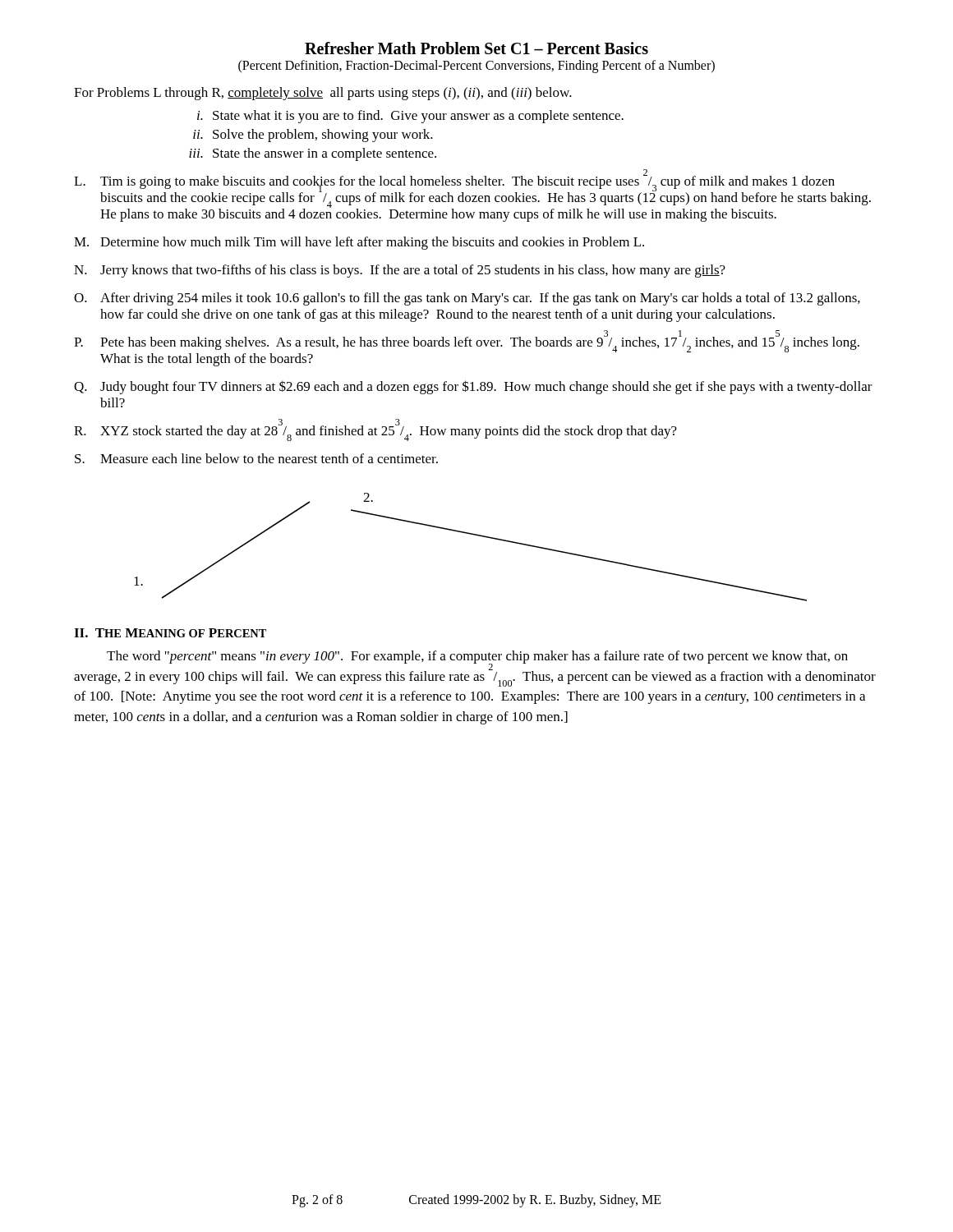Find the text starting "i. State what it is you are to"

(526, 116)
